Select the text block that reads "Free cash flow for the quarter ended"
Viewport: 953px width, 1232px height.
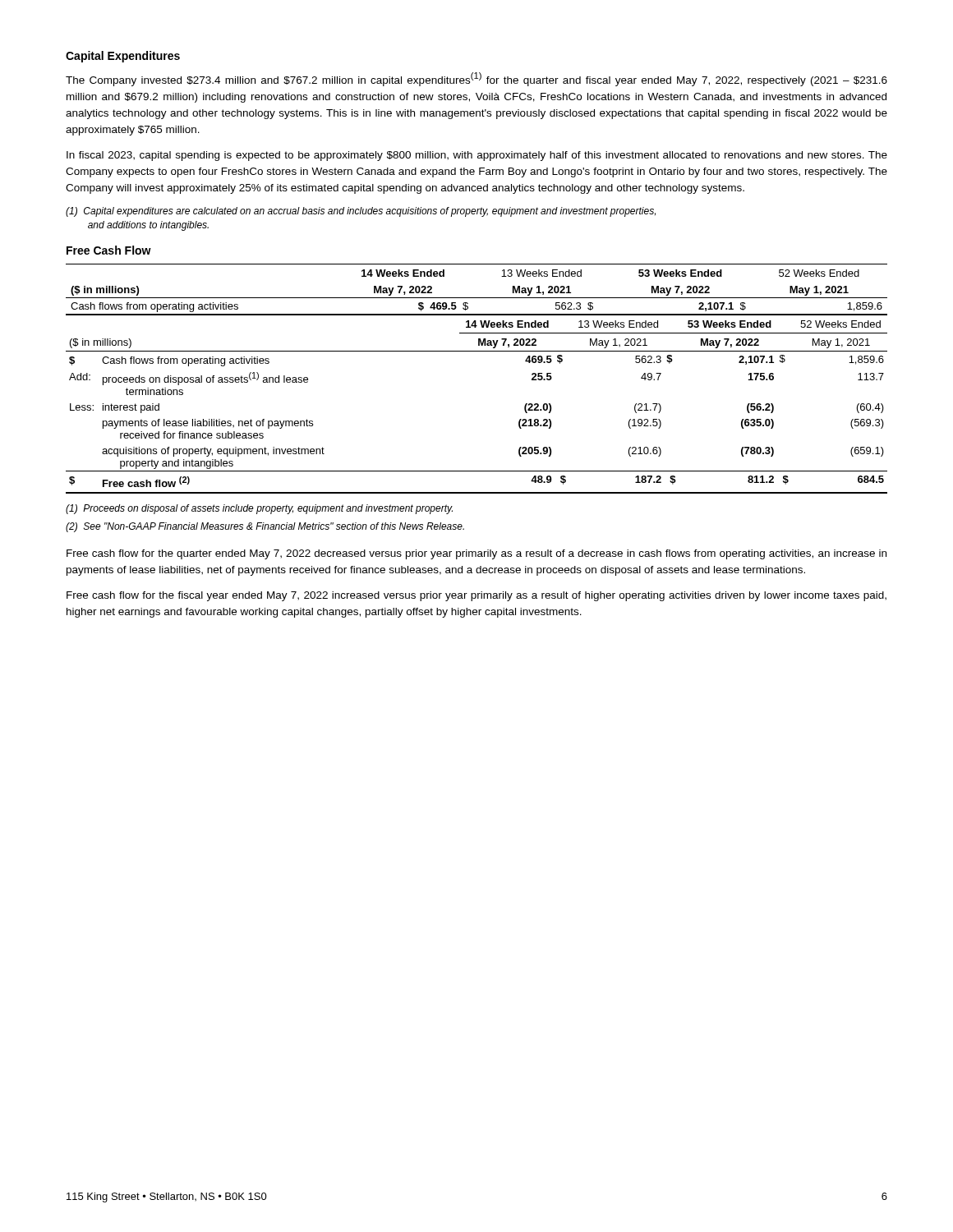coord(476,562)
